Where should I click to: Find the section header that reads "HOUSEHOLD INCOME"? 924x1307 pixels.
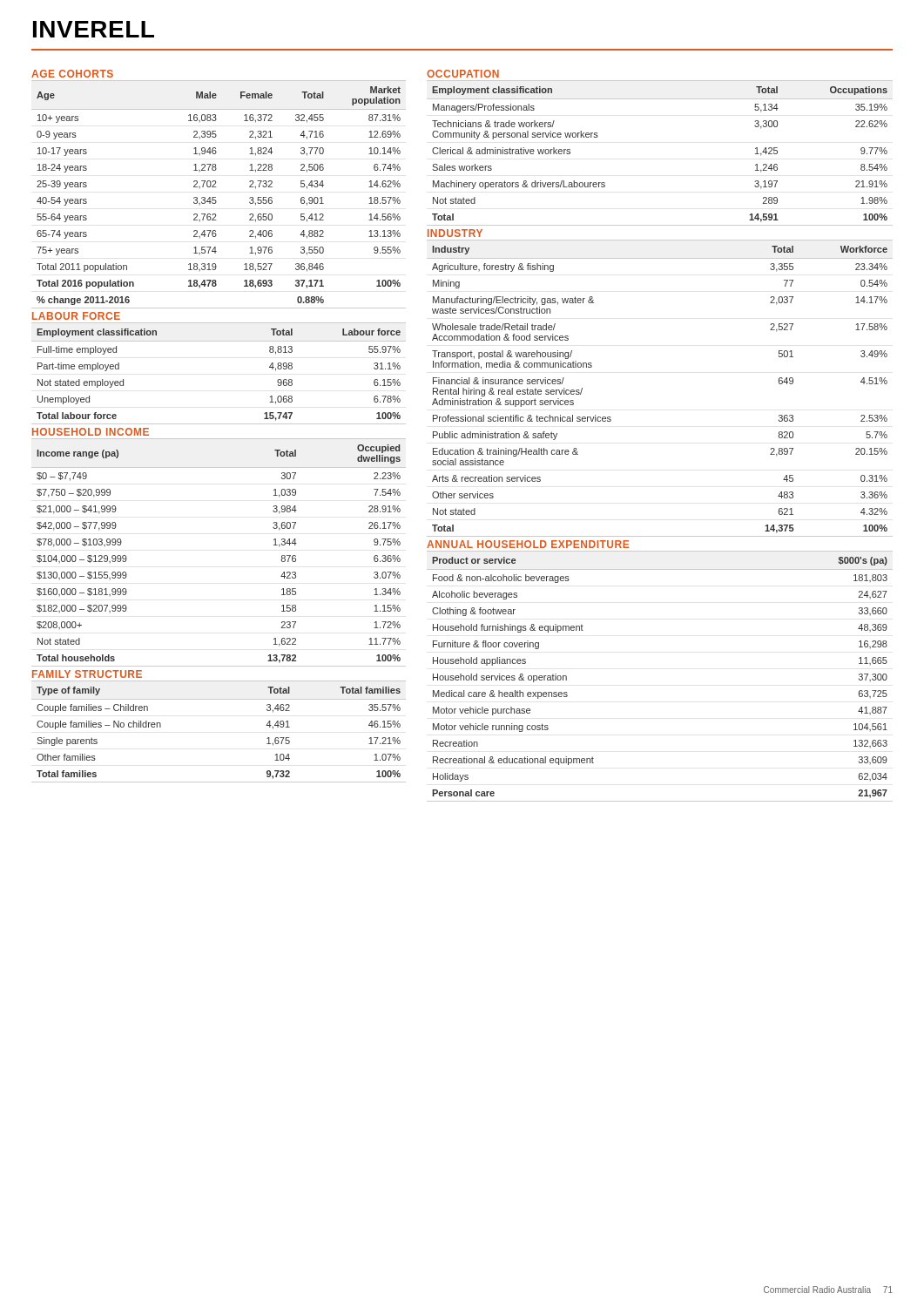(91, 432)
